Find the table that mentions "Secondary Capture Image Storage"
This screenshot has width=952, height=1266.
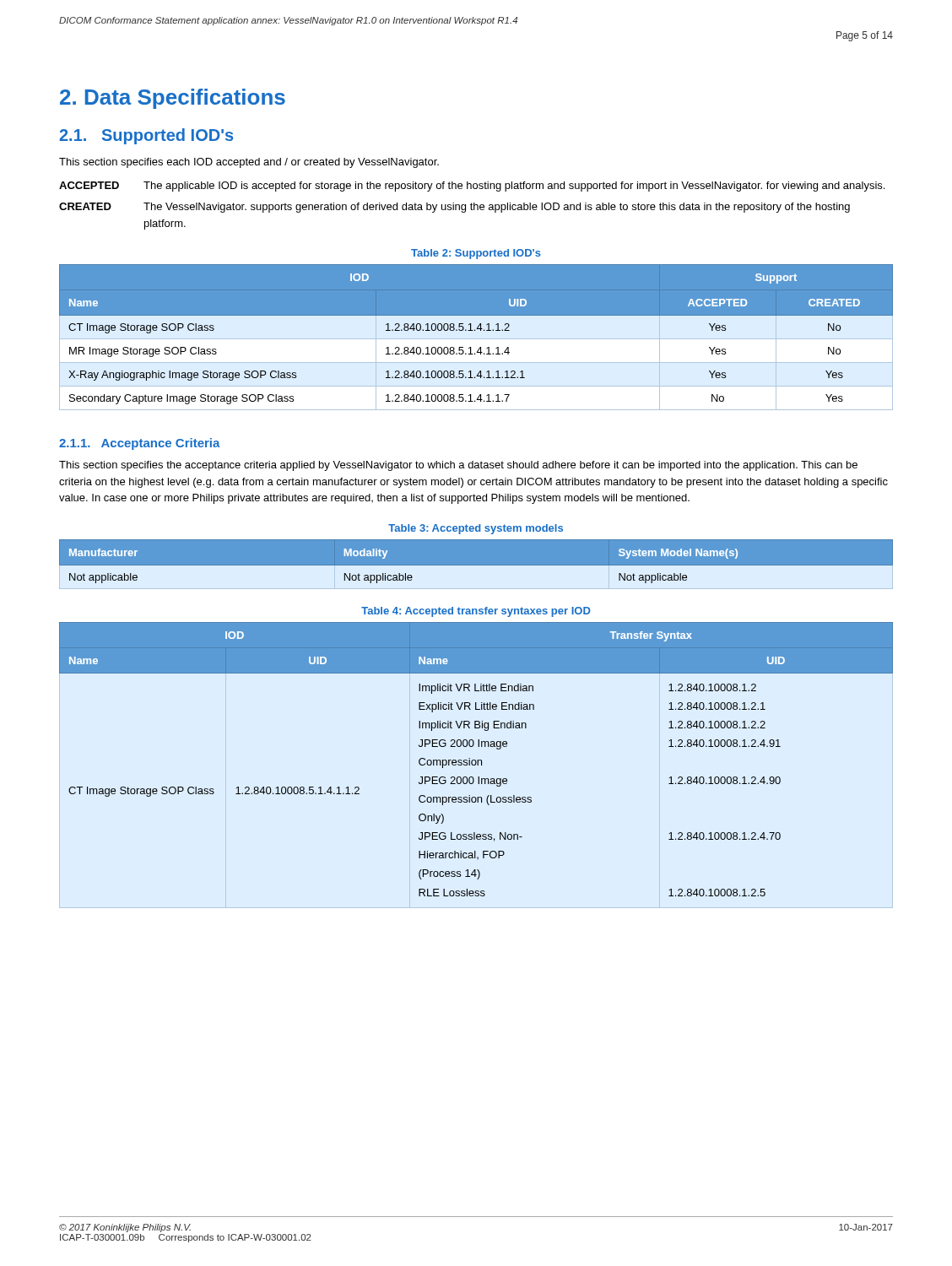pos(476,337)
